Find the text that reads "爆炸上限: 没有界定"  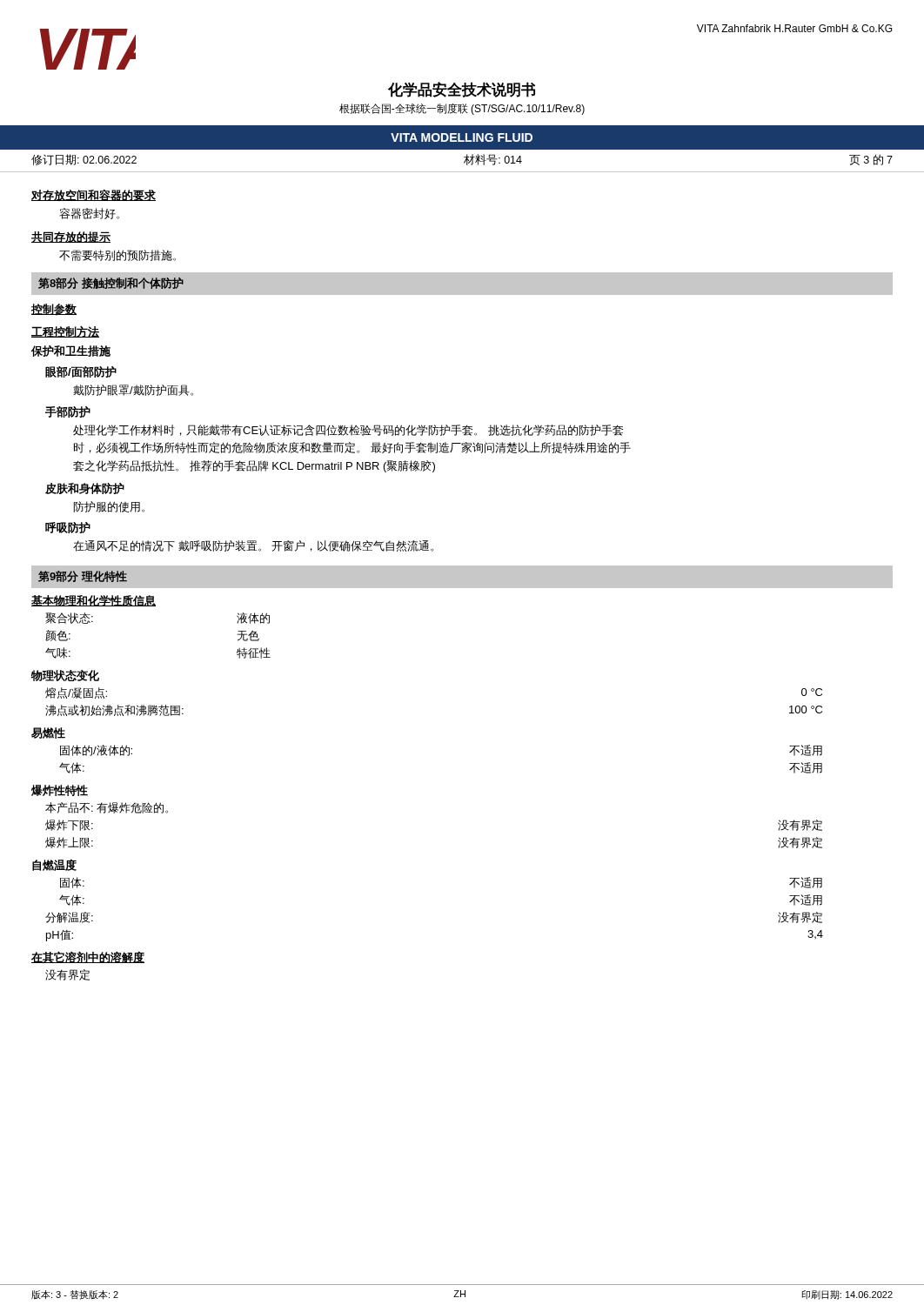point(74,843)
